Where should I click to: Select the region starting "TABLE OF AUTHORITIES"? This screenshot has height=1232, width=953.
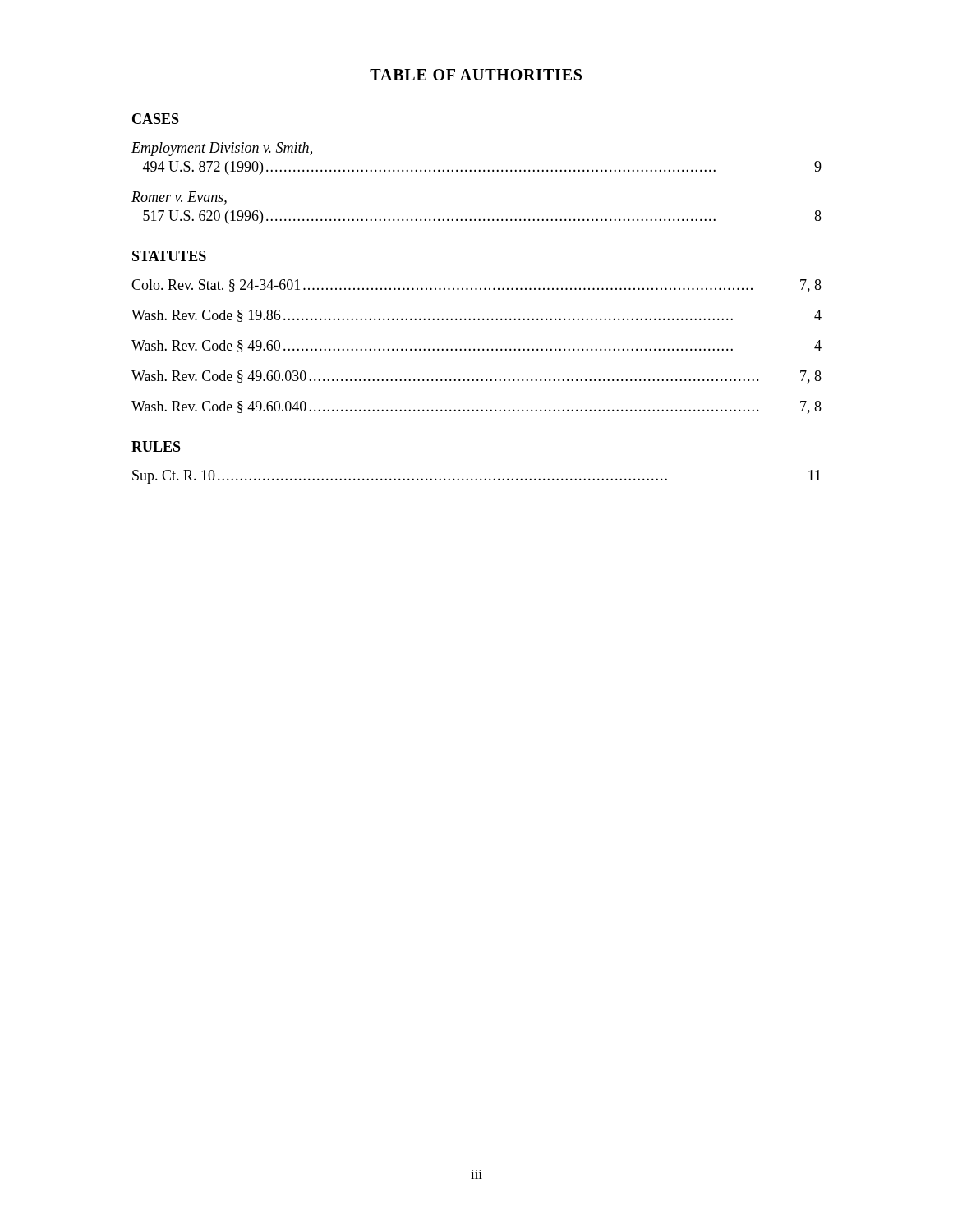click(476, 75)
